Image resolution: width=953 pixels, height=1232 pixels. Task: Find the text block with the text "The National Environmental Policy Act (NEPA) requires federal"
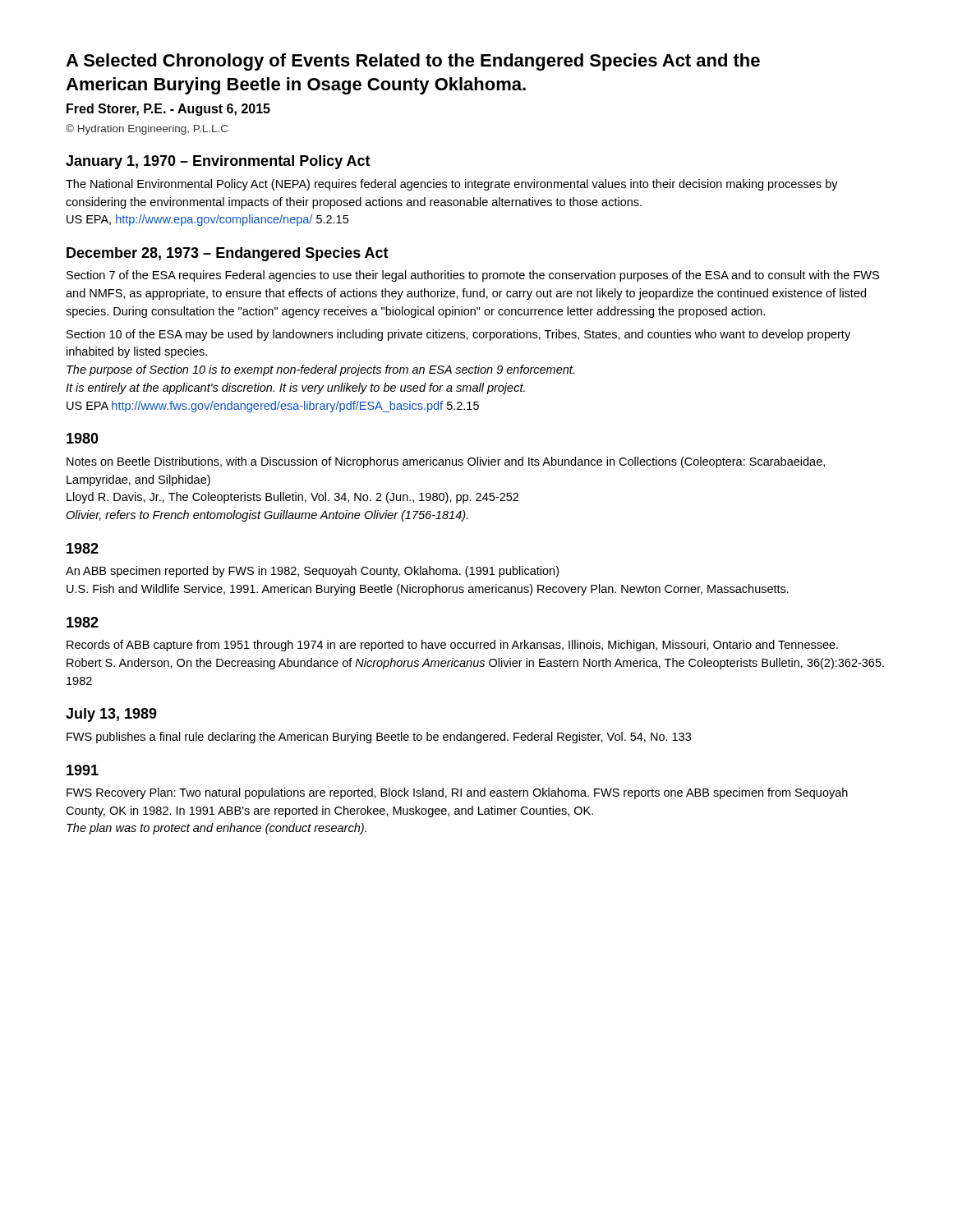[x=476, y=202]
